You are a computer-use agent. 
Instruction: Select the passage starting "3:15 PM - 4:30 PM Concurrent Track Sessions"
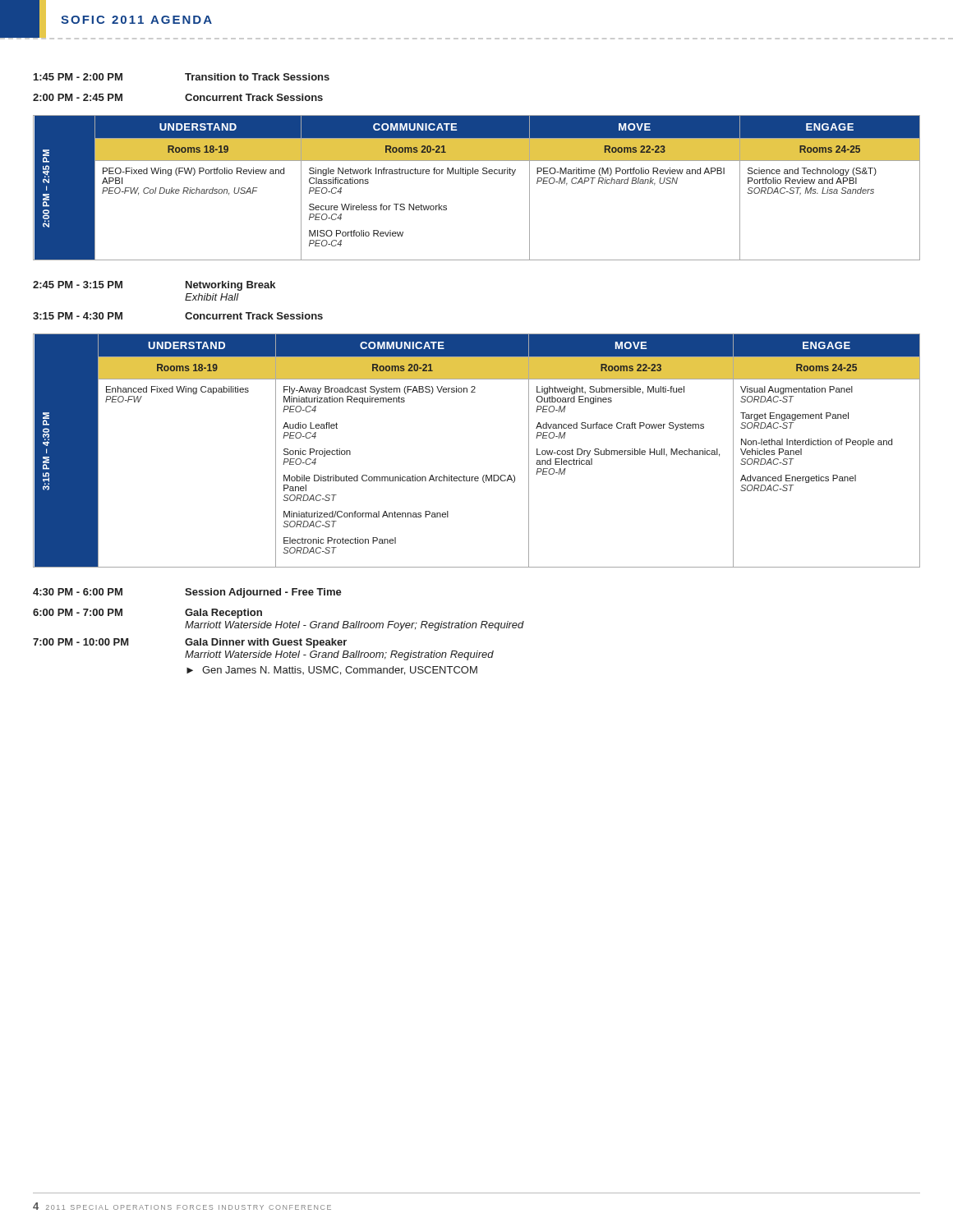[x=178, y=316]
